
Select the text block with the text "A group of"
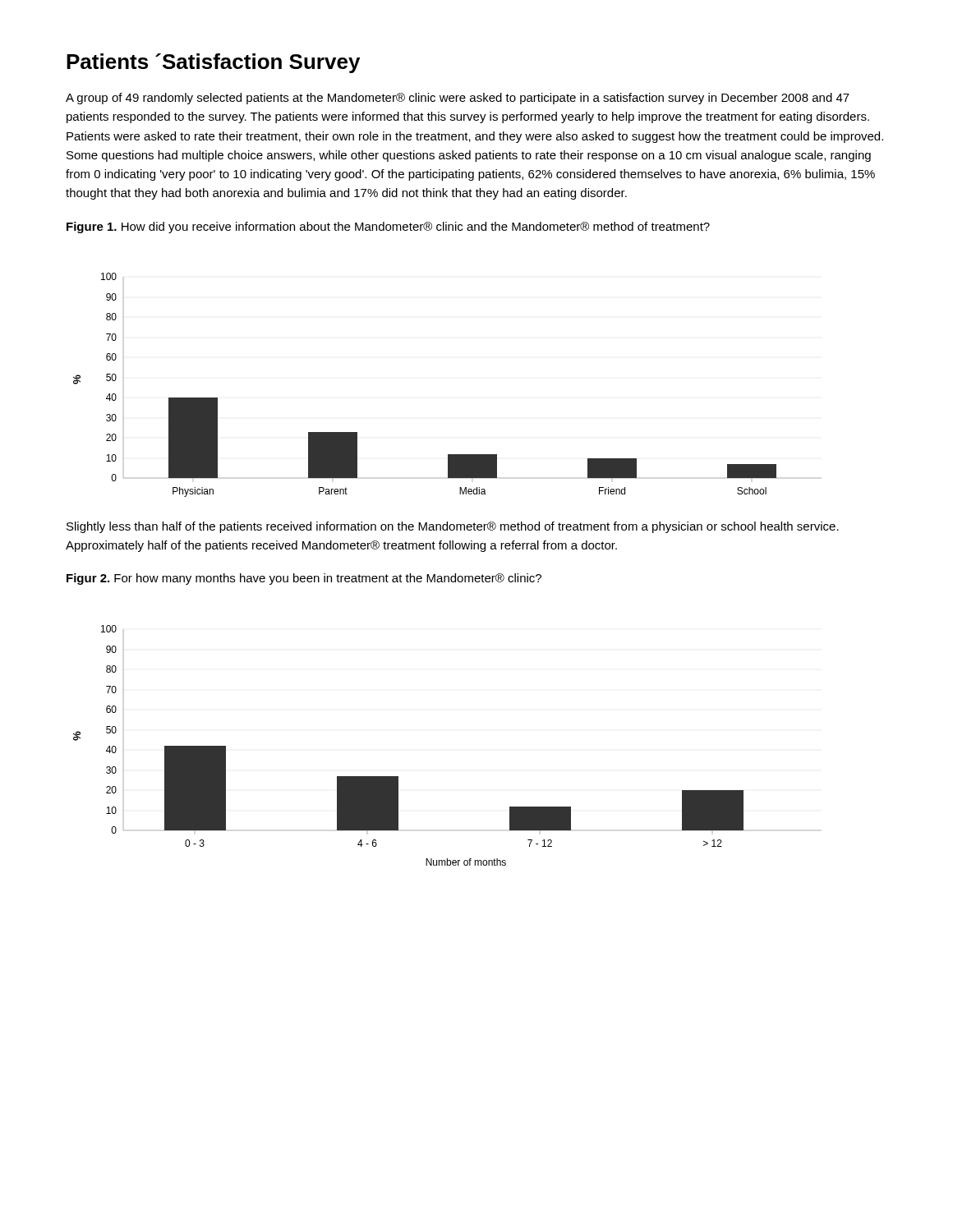(x=475, y=145)
